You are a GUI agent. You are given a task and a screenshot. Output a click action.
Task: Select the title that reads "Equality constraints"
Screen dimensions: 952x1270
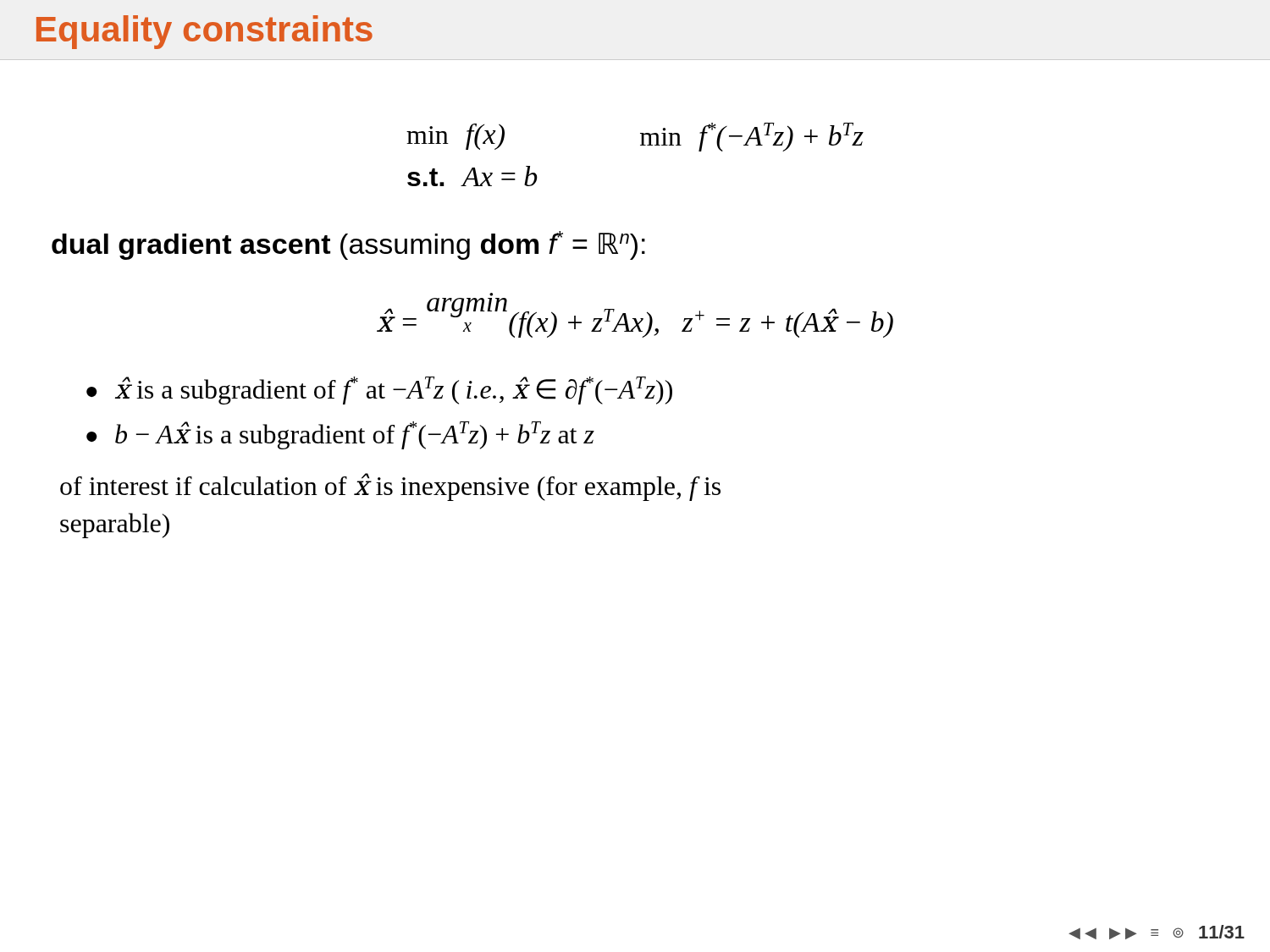pos(204,30)
